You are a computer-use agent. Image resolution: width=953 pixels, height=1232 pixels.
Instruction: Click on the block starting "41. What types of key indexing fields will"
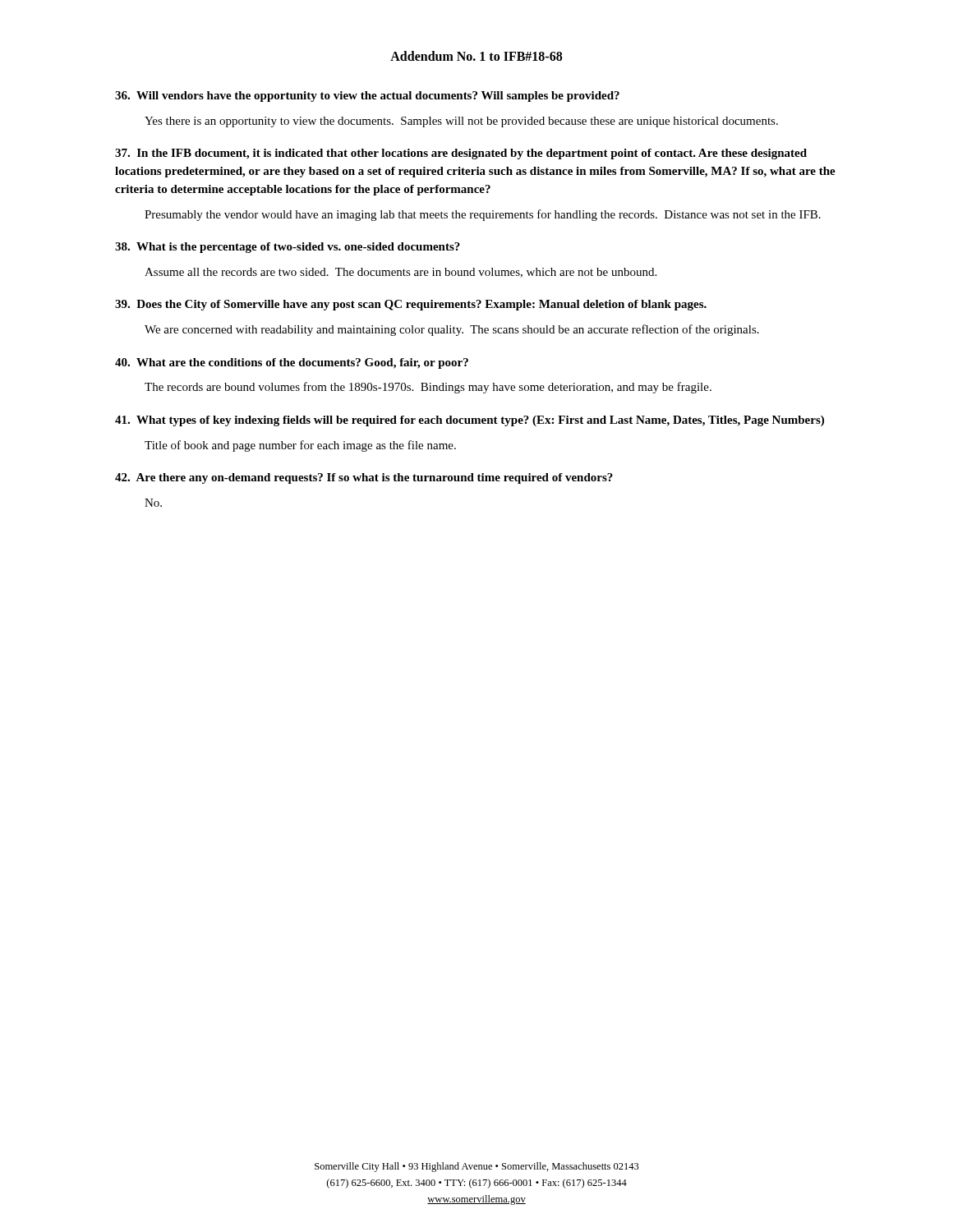point(476,433)
